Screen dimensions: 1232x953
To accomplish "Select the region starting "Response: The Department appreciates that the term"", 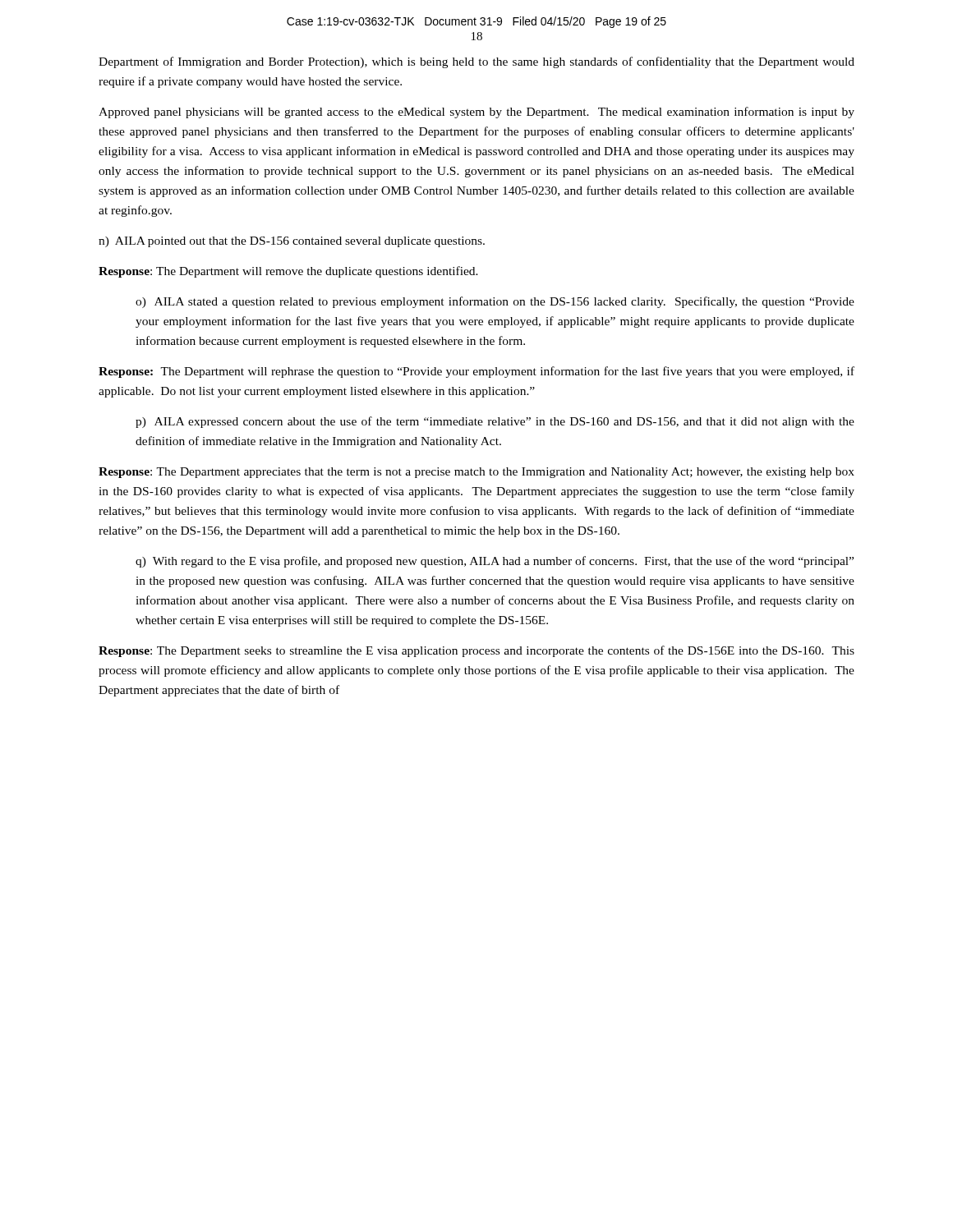I will (x=476, y=501).
